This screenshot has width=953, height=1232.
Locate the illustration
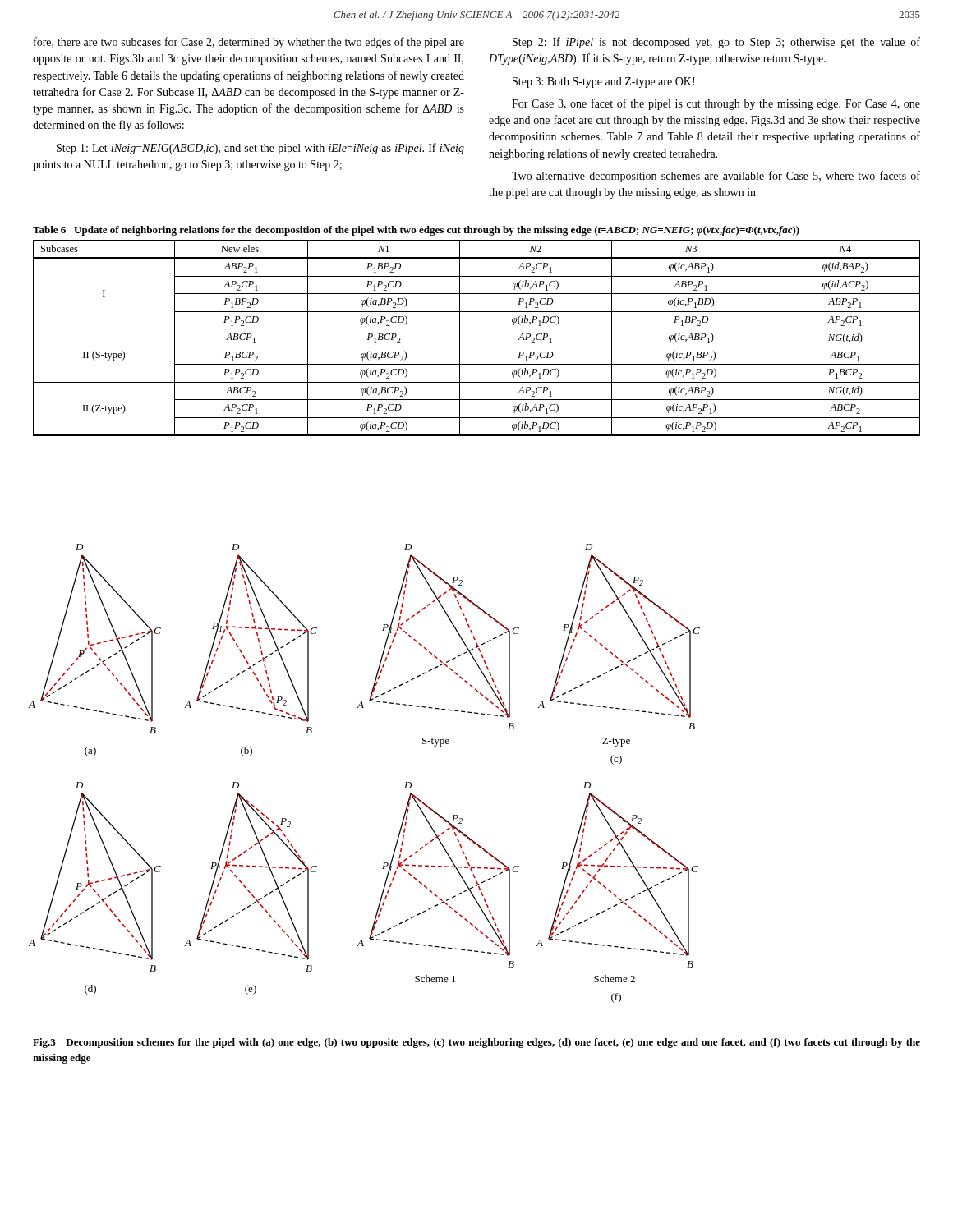476,776
